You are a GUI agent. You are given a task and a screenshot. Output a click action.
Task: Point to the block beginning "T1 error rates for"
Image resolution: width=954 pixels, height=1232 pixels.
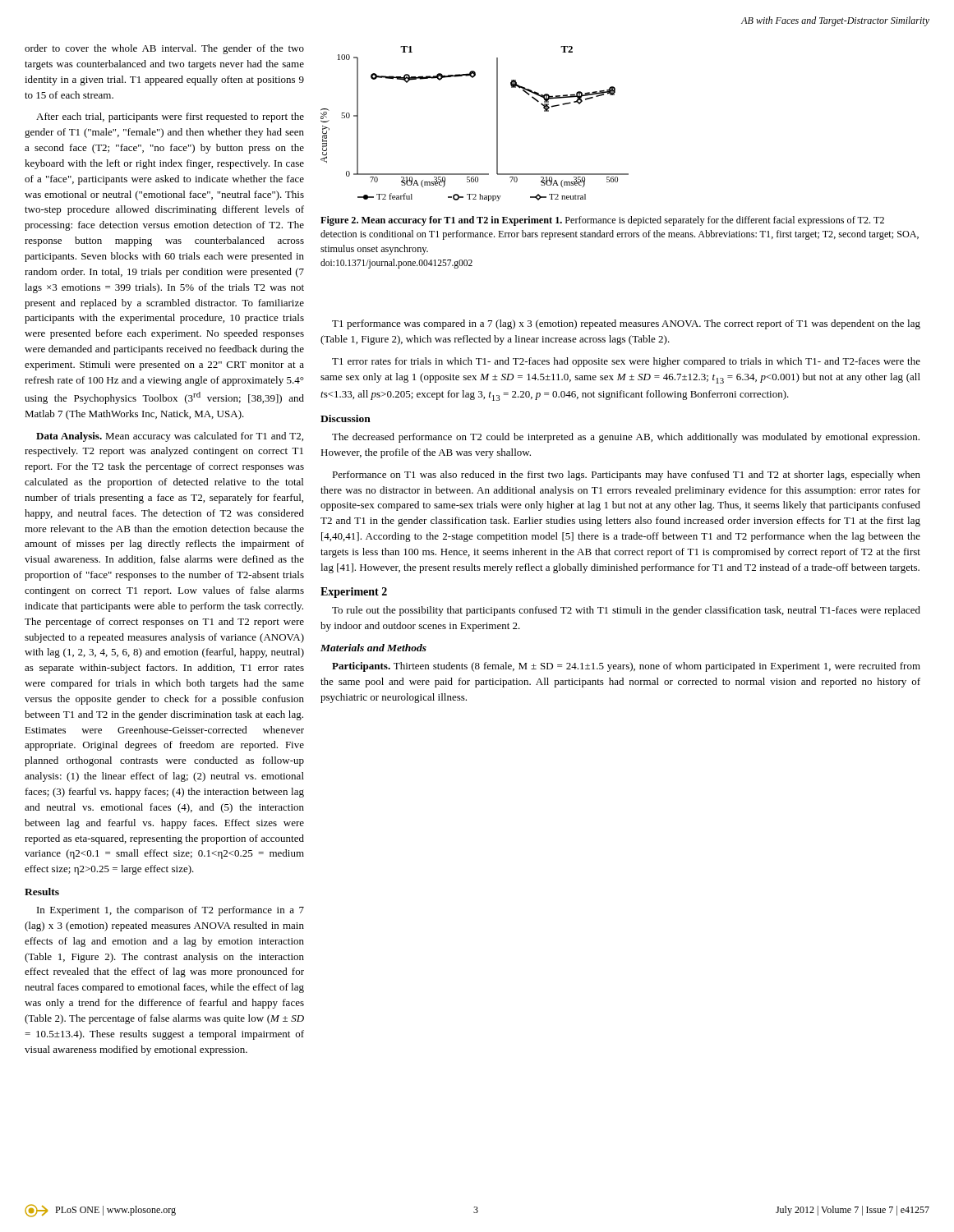(620, 378)
